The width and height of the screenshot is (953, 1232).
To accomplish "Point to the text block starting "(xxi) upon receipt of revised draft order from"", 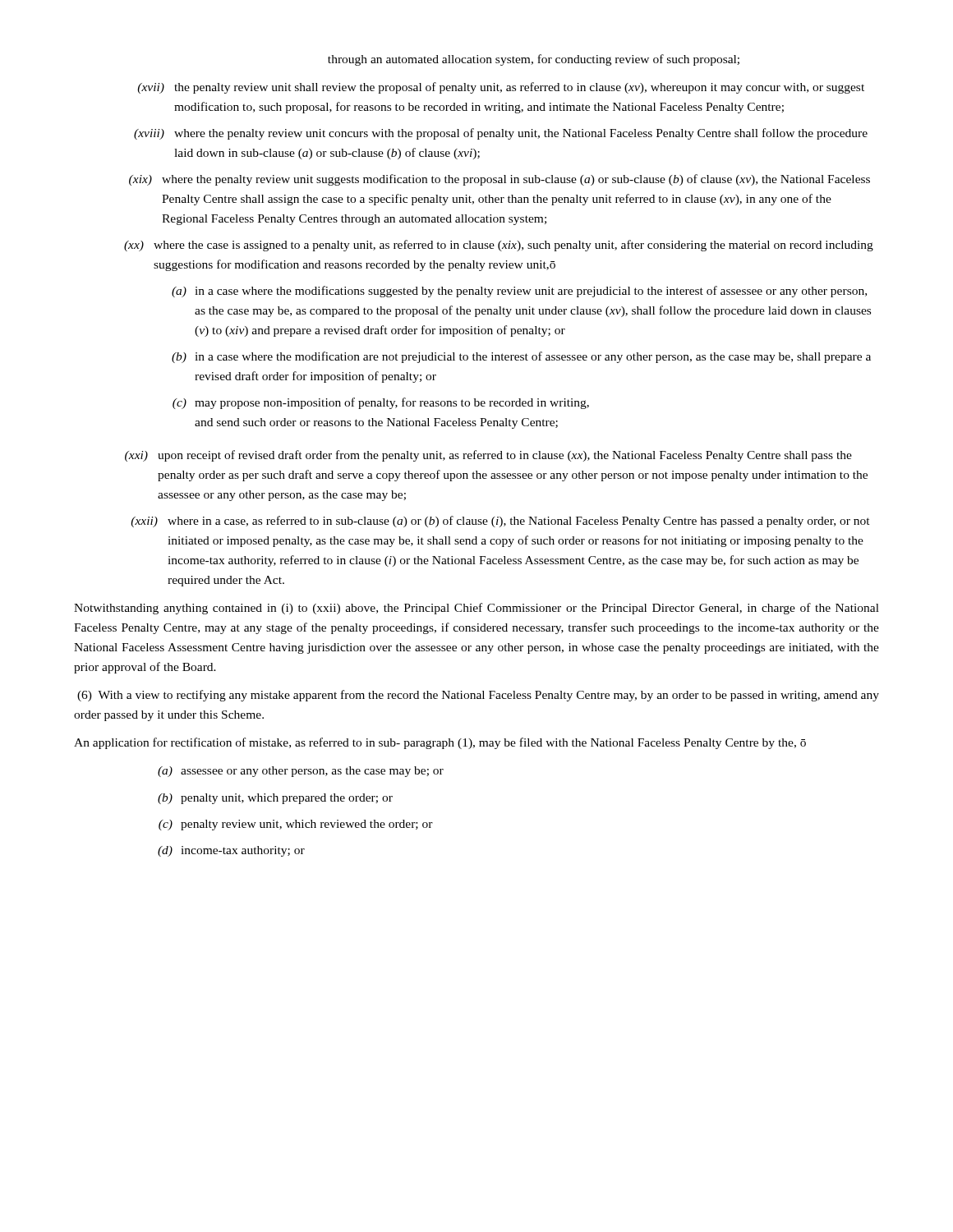I will tap(489, 475).
